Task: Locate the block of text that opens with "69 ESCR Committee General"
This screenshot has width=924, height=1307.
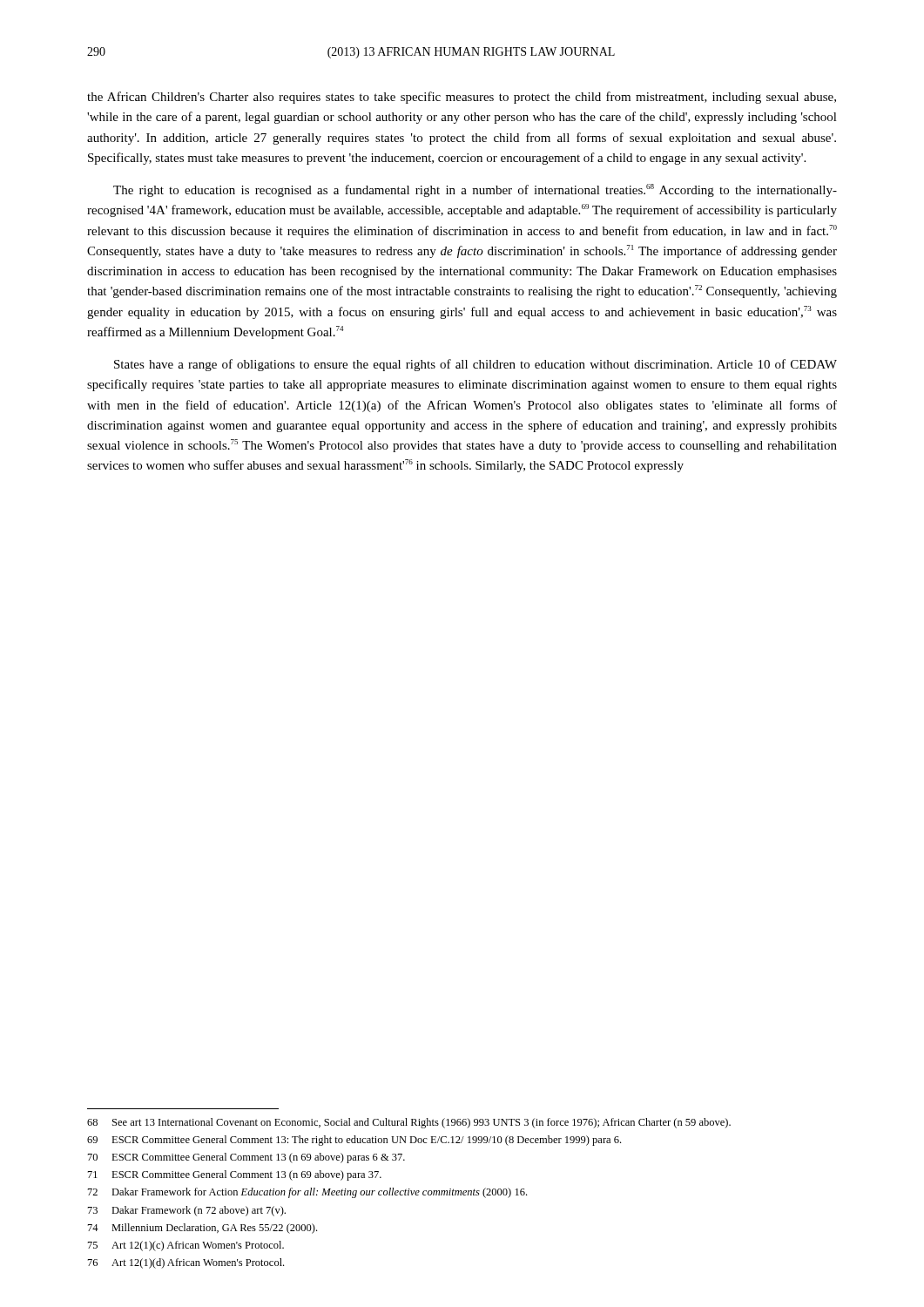Action: pyautogui.click(x=462, y=1140)
